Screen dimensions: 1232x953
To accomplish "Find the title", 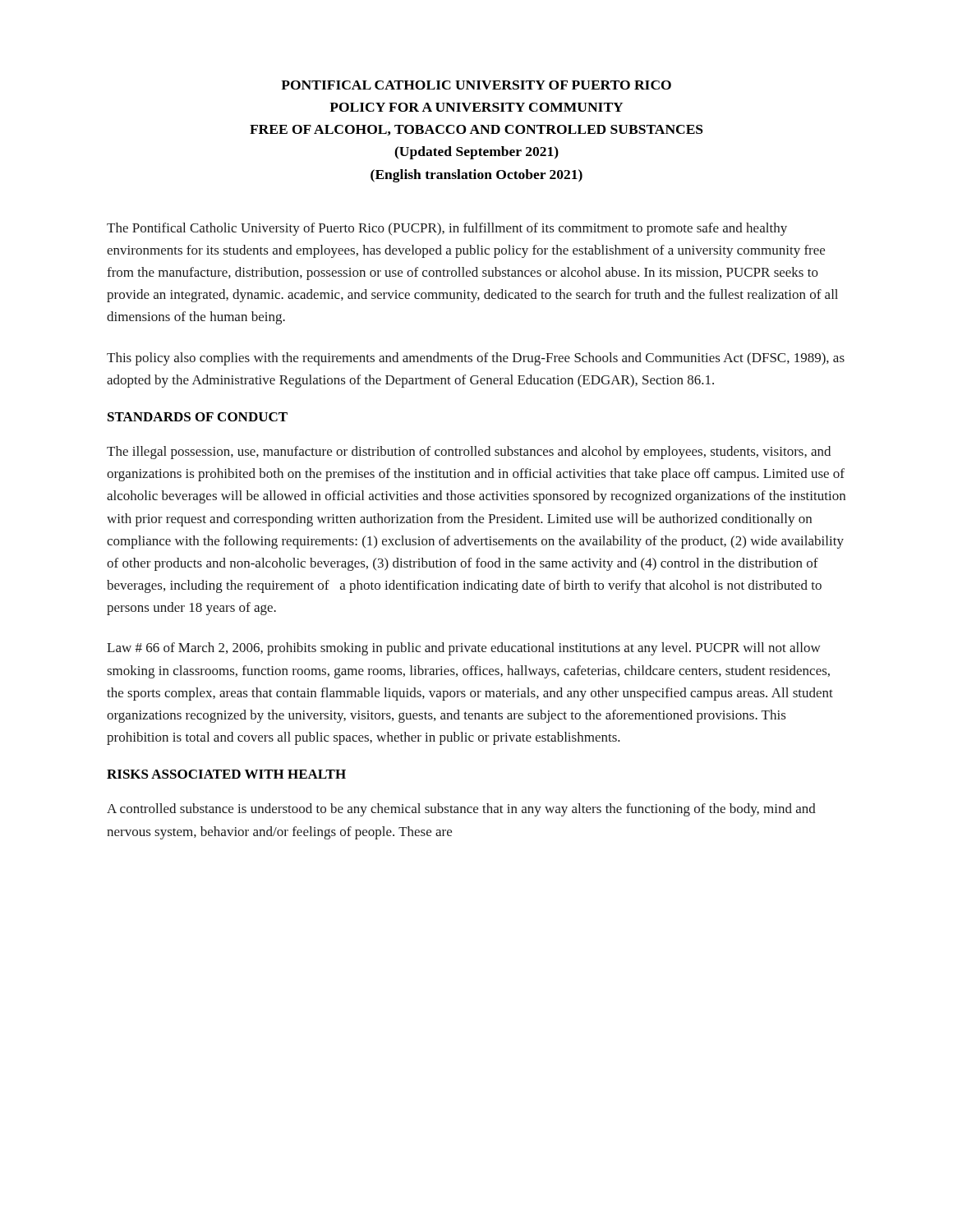I will click(476, 129).
